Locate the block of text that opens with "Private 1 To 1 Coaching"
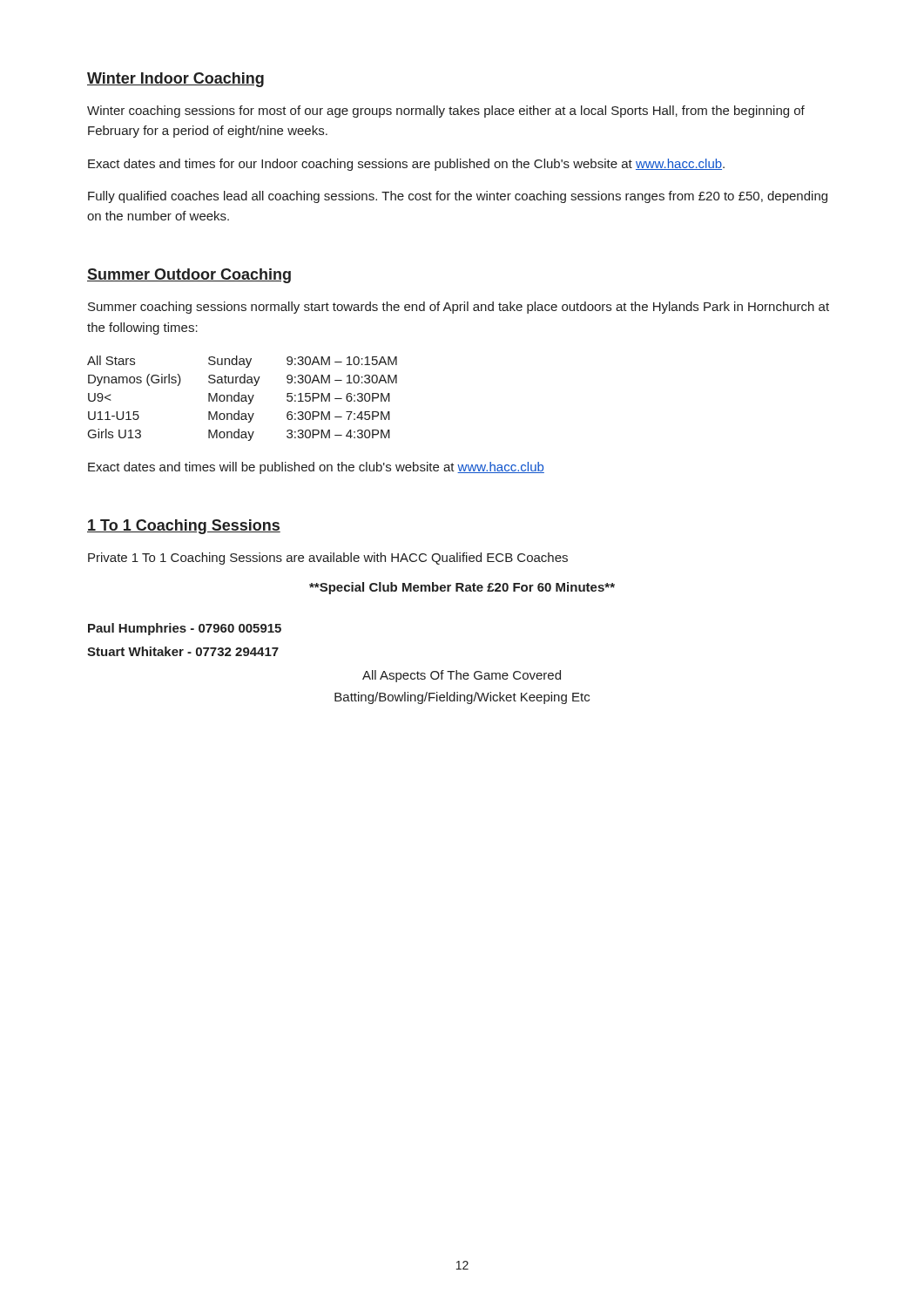924x1307 pixels. [328, 557]
